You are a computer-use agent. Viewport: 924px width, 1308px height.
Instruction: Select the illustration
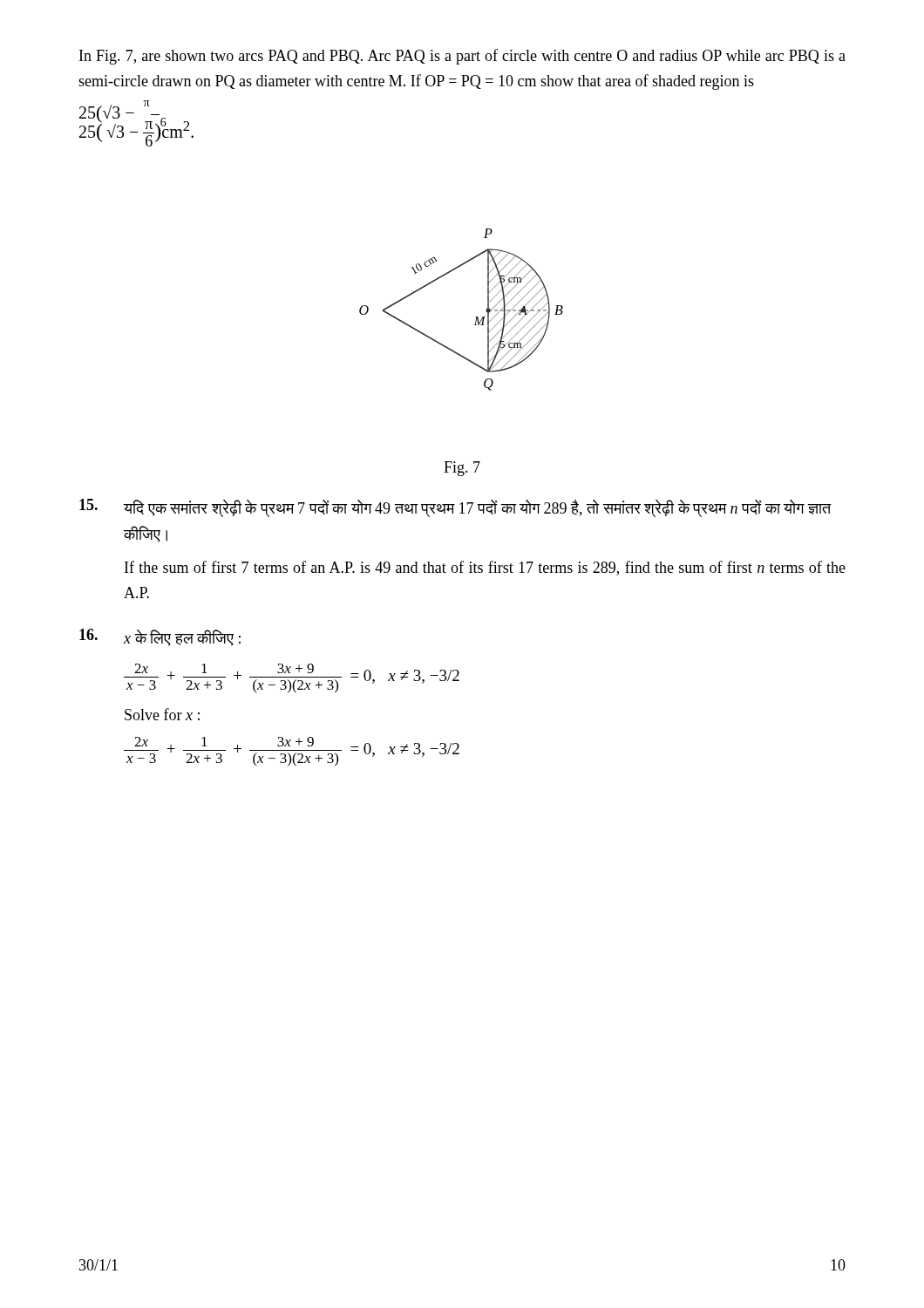(x=462, y=311)
